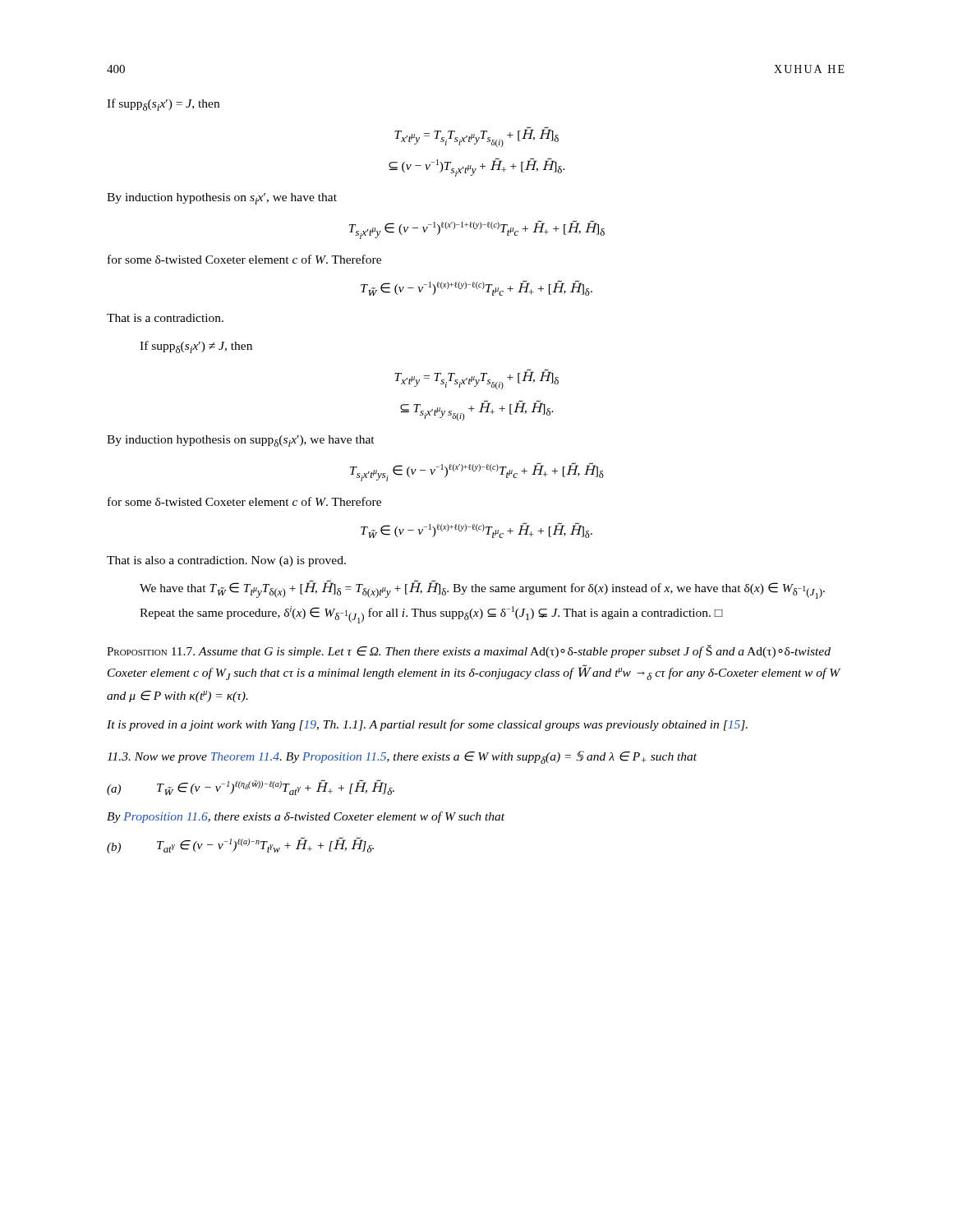This screenshot has height=1232, width=953.
Task: Select the text starting "By induction hypothesis on six′, we have that"
Action: [222, 199]
